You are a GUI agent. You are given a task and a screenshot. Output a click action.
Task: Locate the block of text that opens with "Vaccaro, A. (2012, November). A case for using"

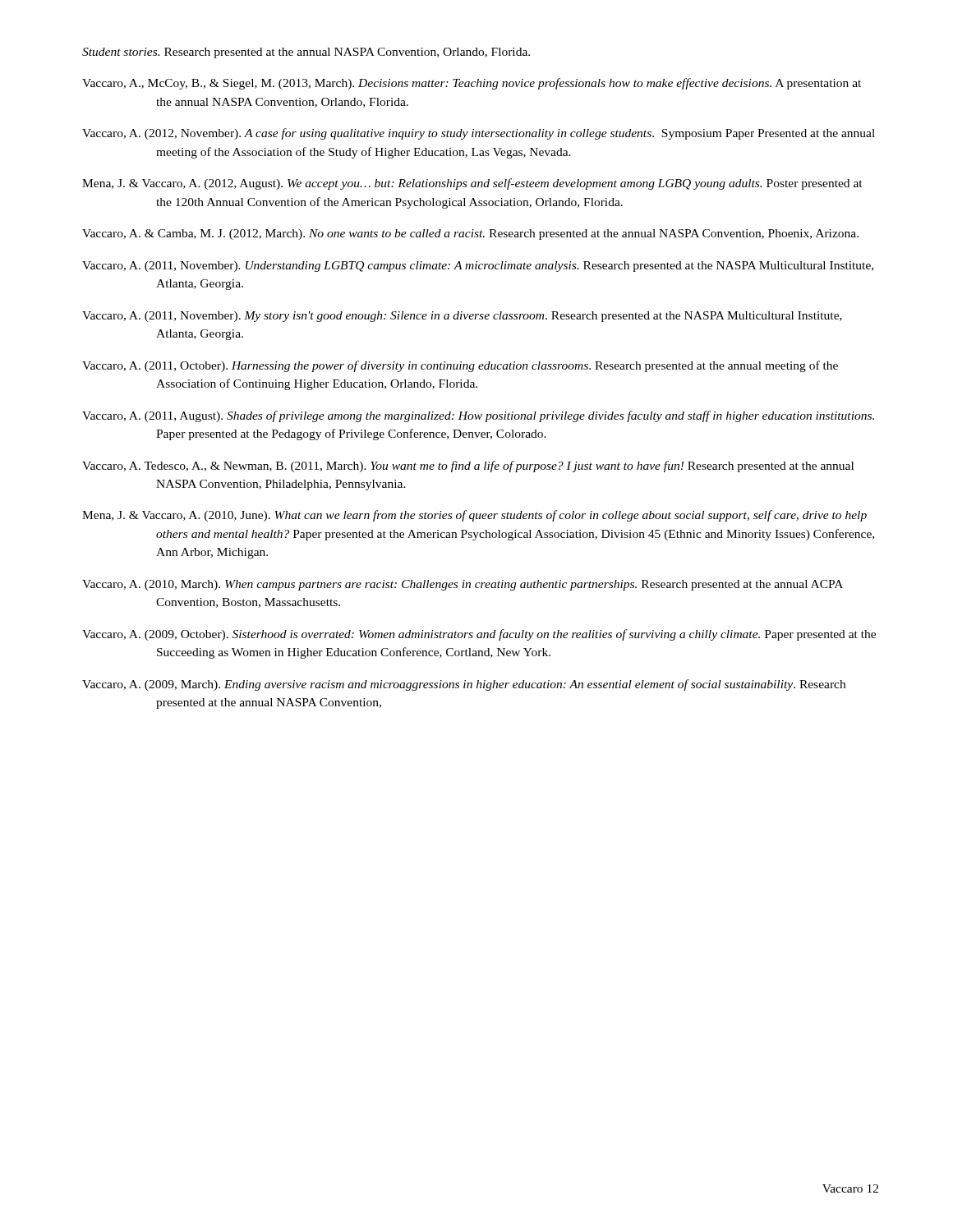pos(481,143)
